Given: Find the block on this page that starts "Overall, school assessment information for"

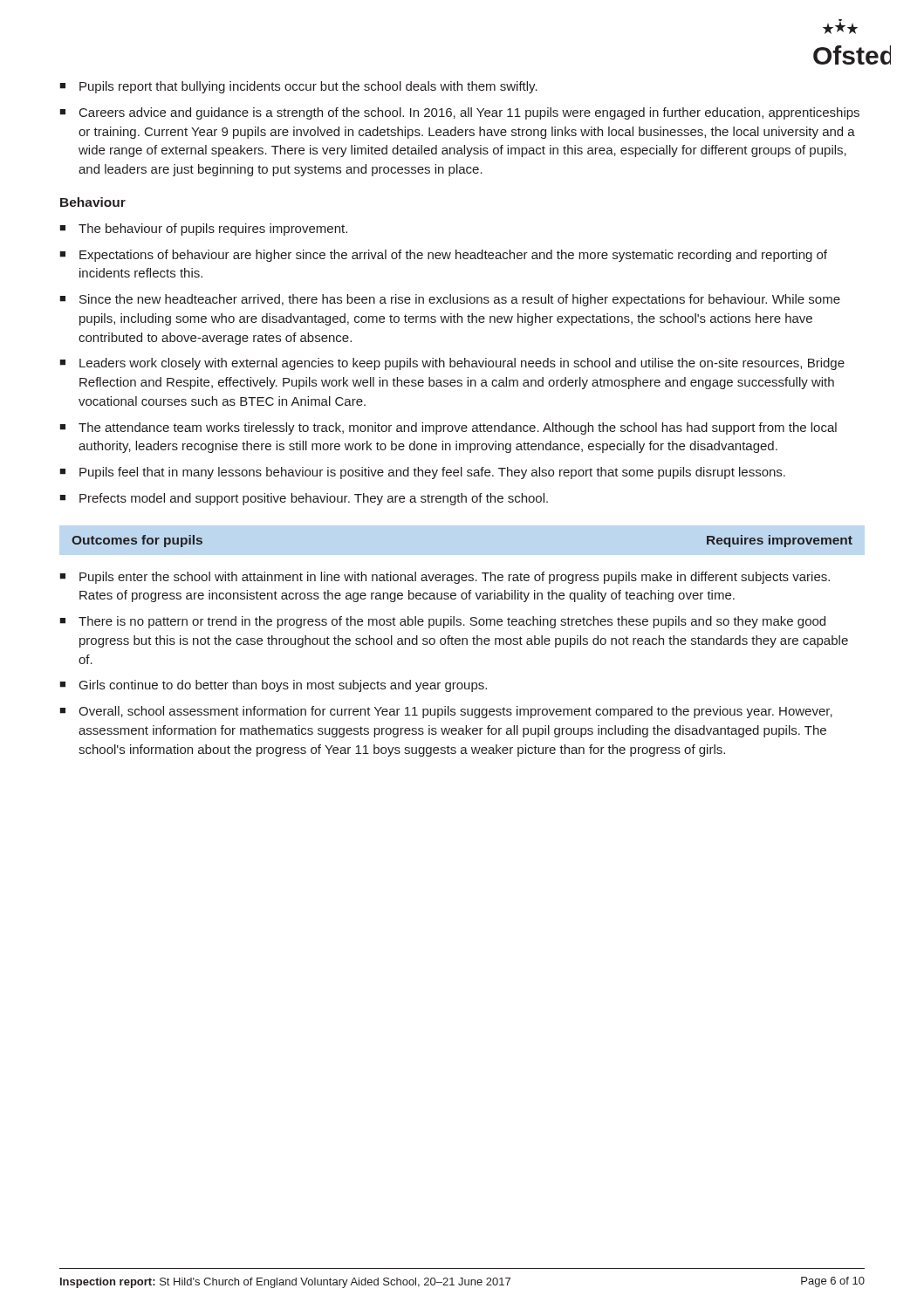Looking at the screenshot, I should pyautogui.click(x=472, y=730).
